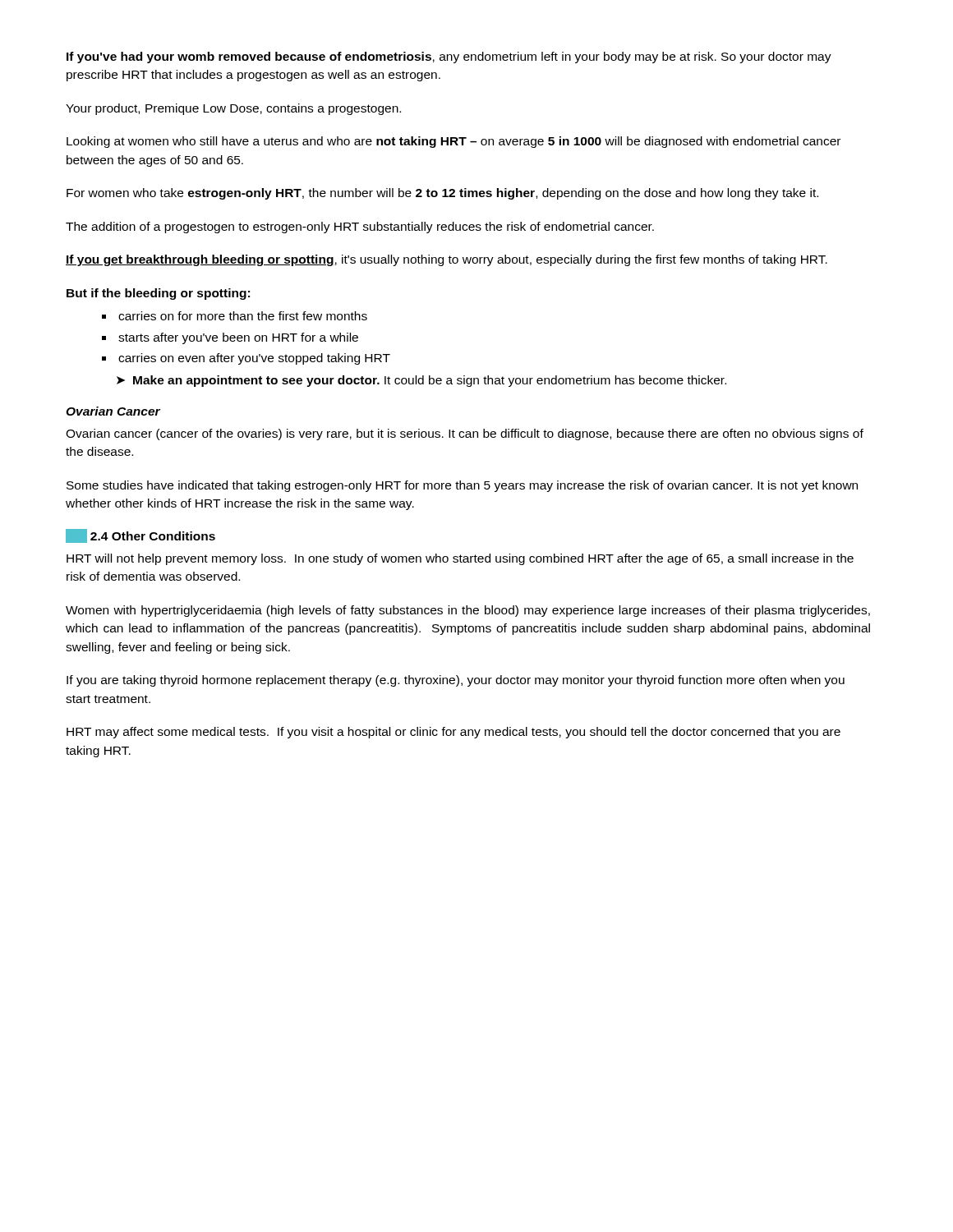Select the block starting "carries on for more than"

pyautogui.click(x=243, y=316)
